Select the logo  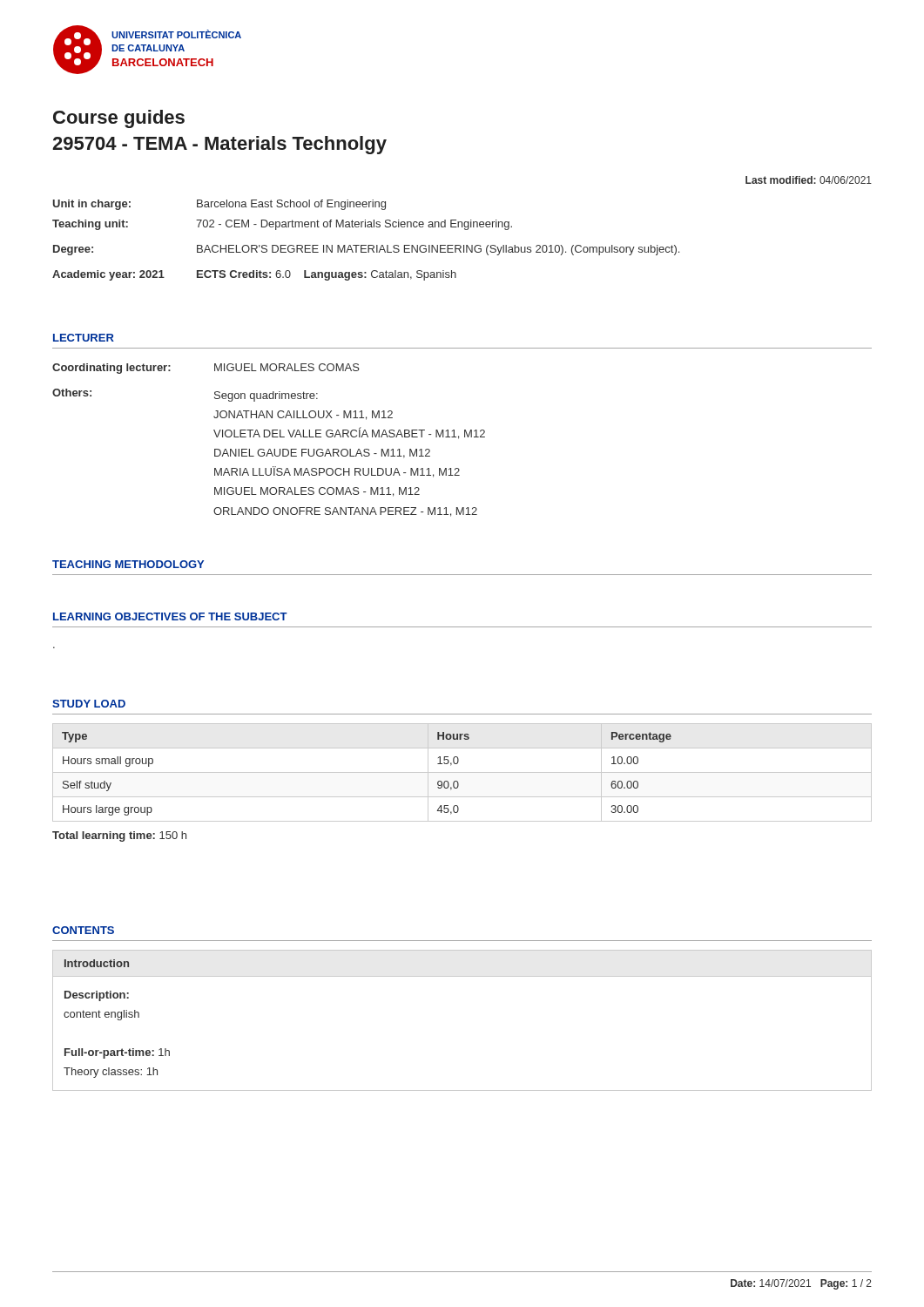(x=147, y=50)
